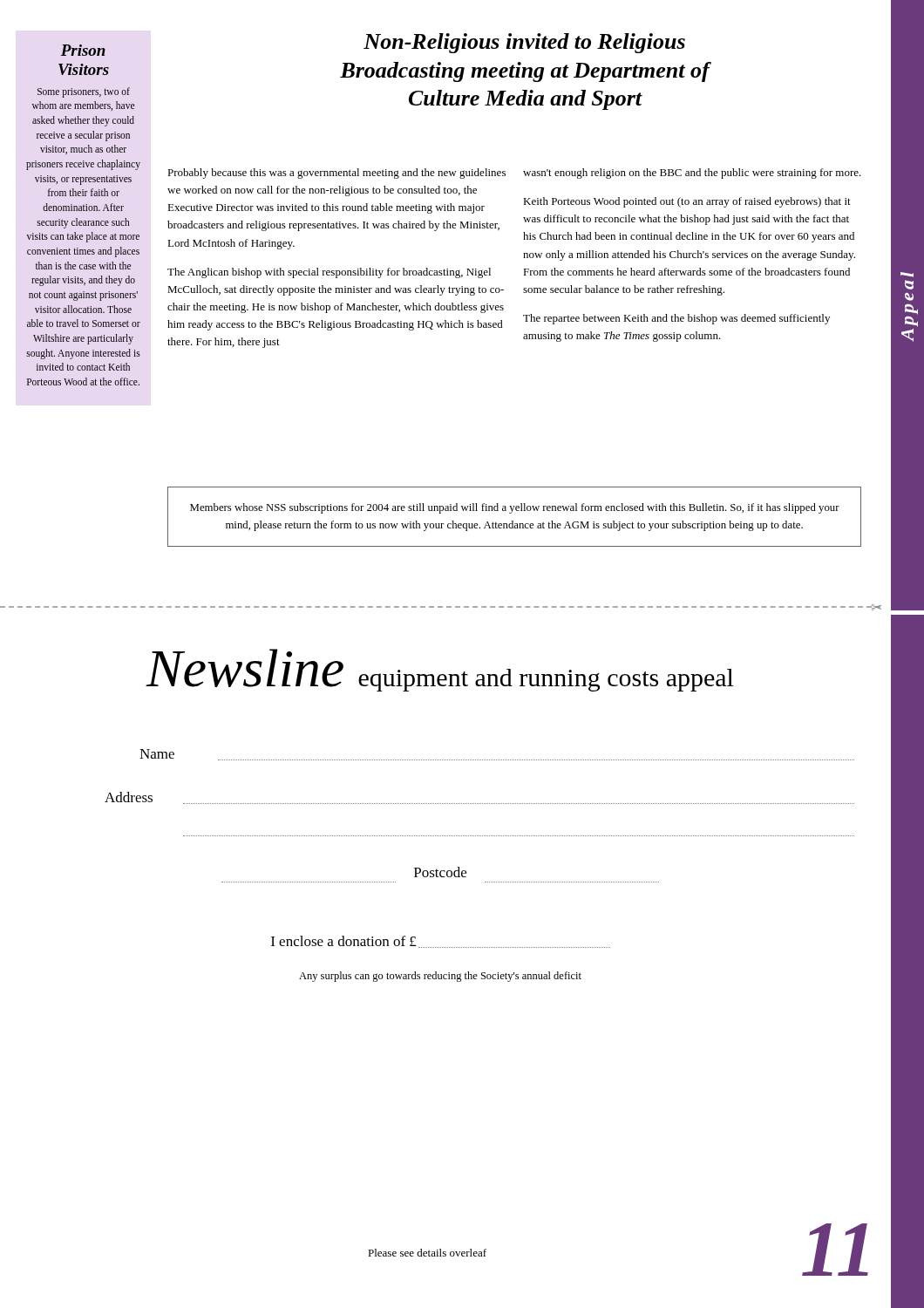Select the passage starting "PrisonVisitors Some prisoners, two of whom"
Viewport: 924px width, 1308px height.
pos(83,215)
